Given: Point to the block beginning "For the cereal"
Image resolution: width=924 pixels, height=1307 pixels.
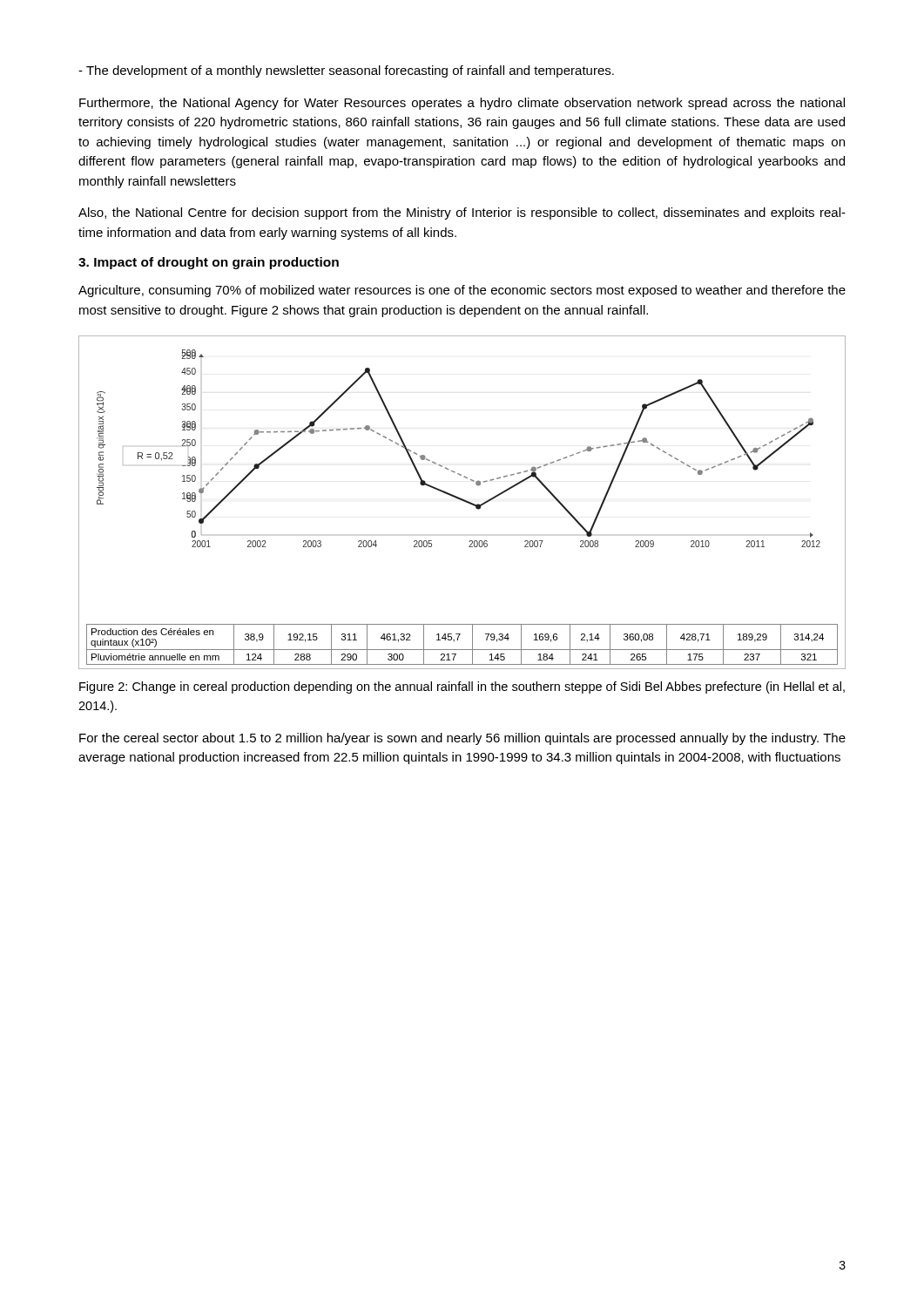Looking at the screenshot, I should 462,747.
